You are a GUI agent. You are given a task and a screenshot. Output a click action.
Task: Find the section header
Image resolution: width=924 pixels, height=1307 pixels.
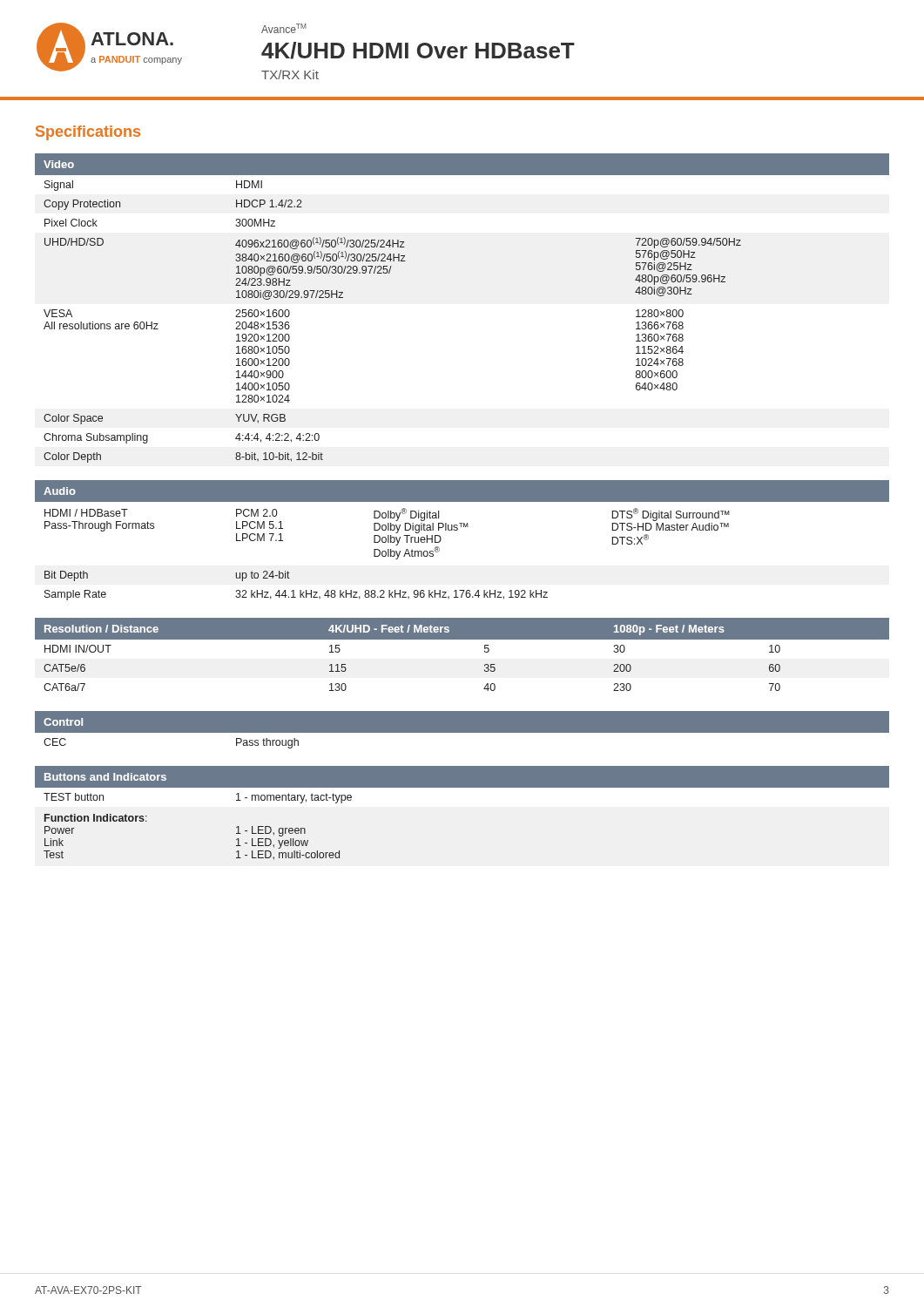pos(88,132)
